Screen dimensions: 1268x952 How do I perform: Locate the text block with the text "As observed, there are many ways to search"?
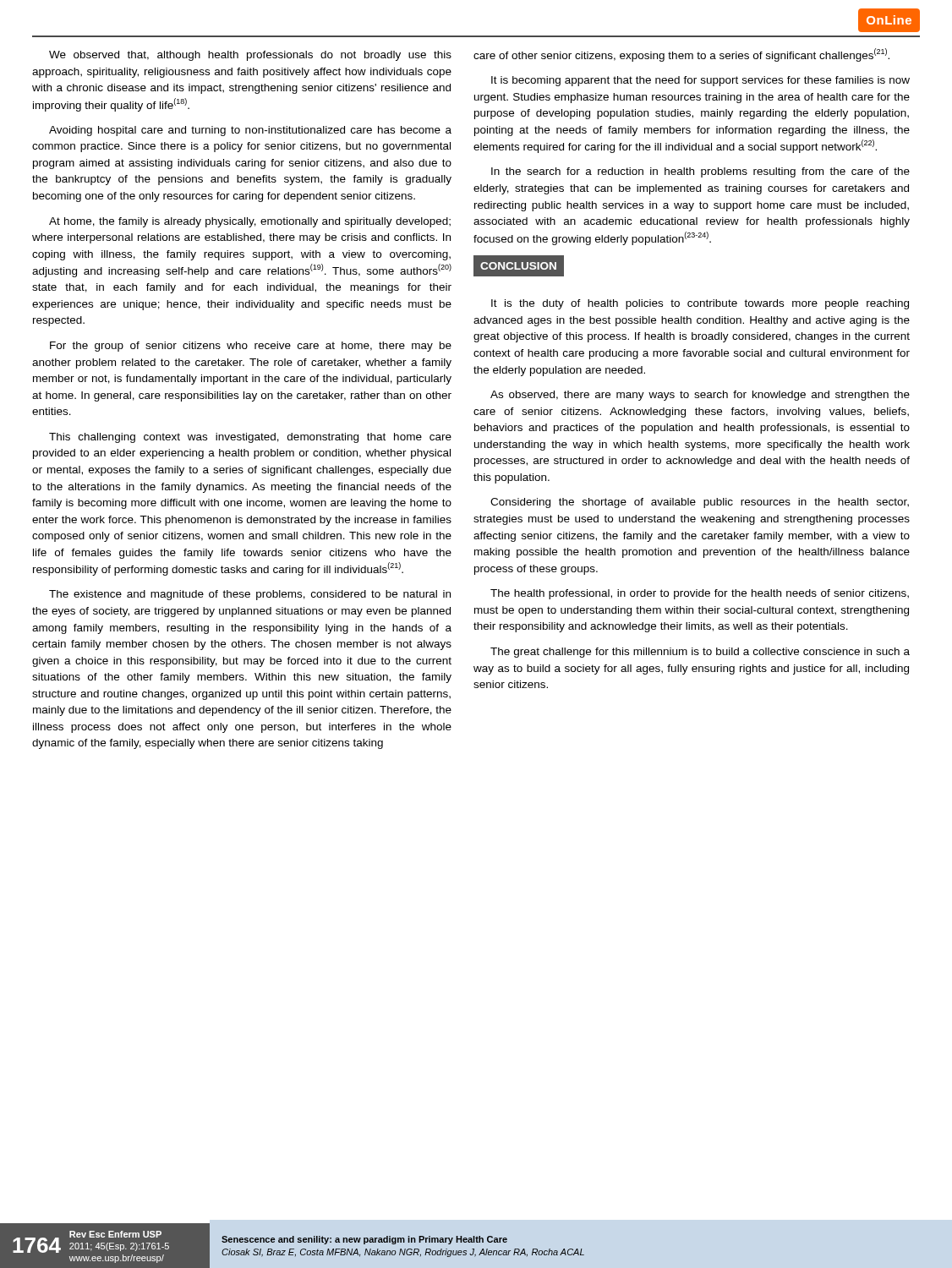[x=692, y=436]
